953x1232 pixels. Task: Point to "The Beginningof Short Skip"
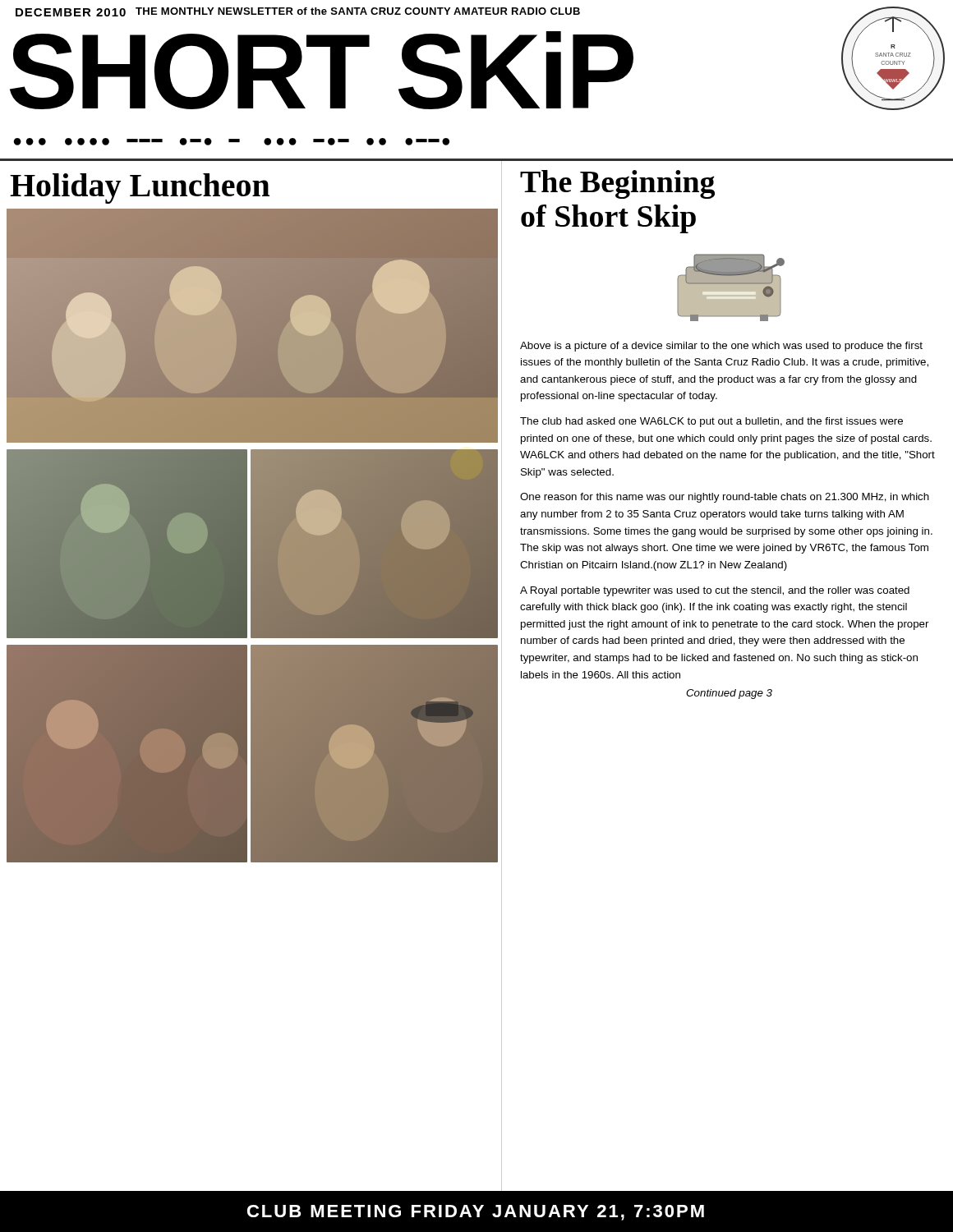point(618,199)
